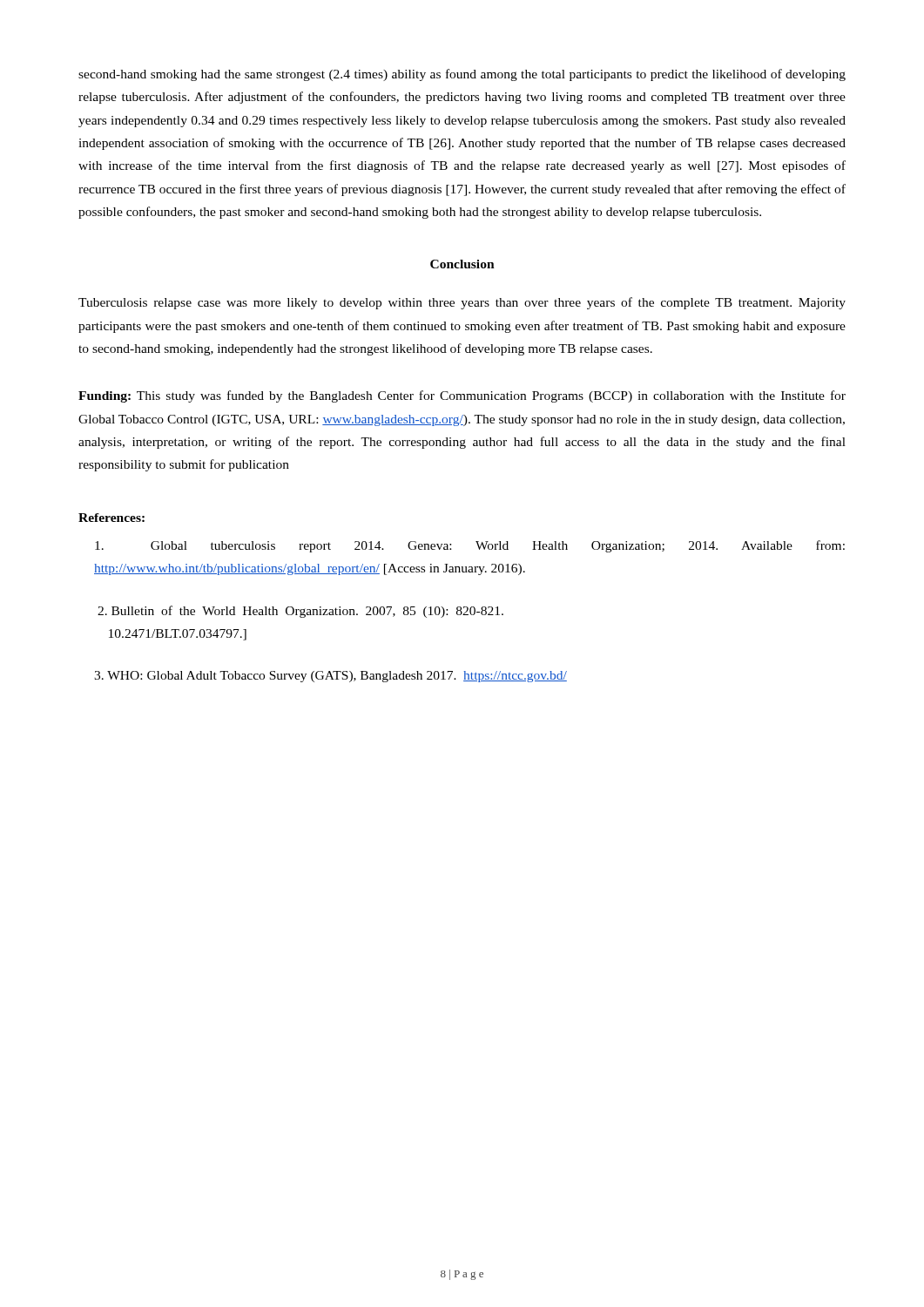Click the passage that begins "2. Bulletin of"
Image resolution: width=924 pixels, height=1307 pixels.
point(299,621)
